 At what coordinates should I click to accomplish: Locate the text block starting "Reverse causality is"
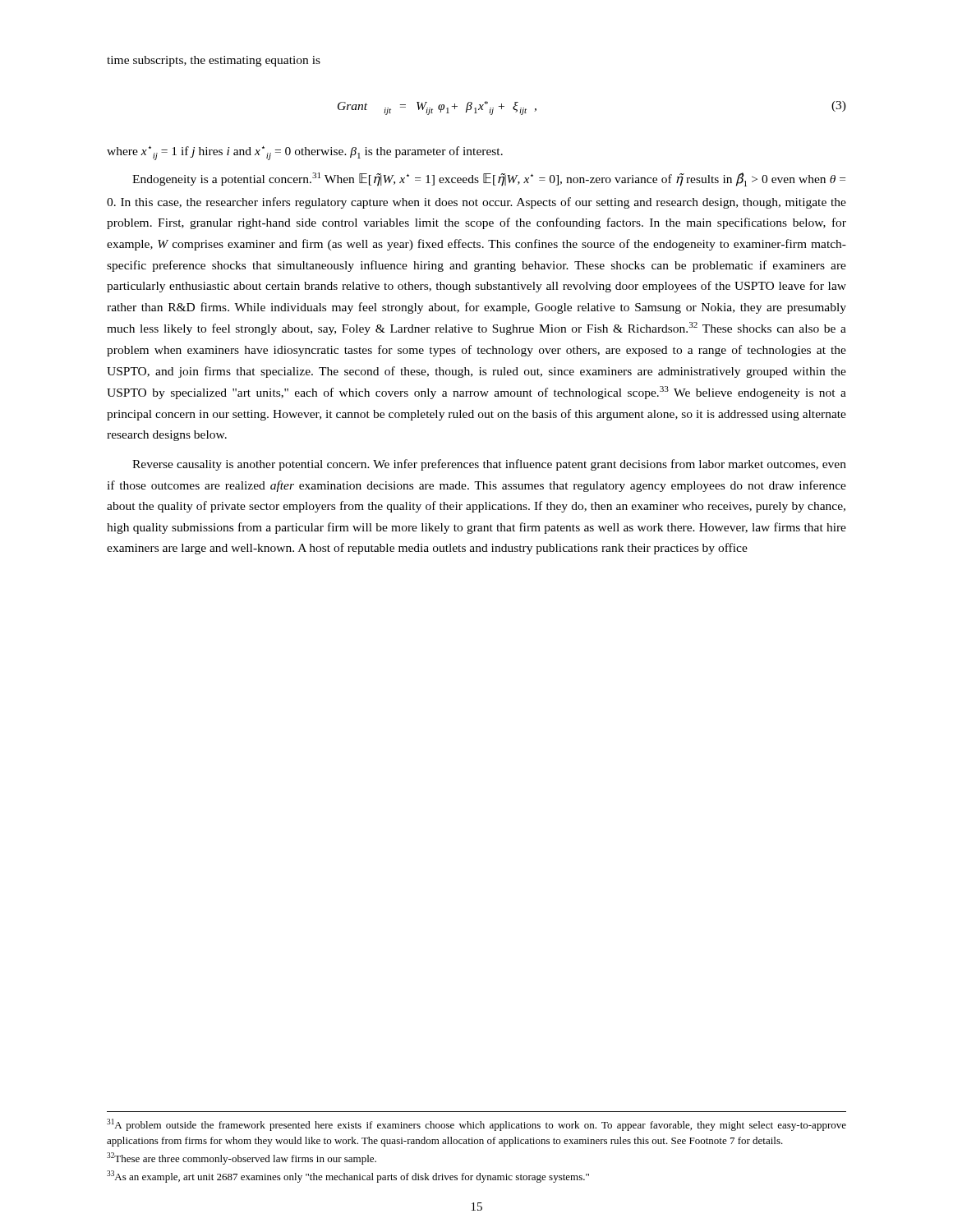(x=476, y=506)
